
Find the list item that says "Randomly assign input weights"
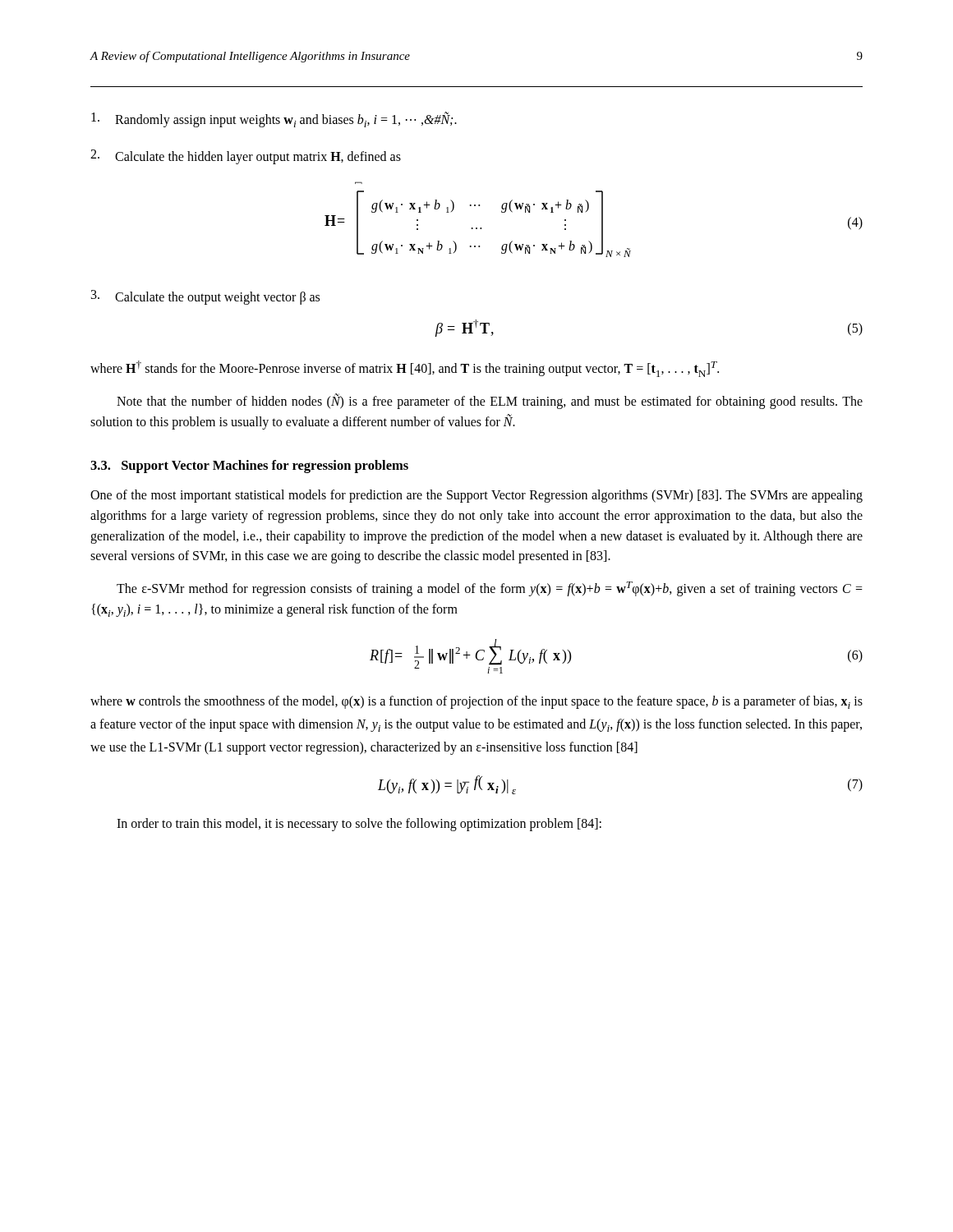(274, 121)
